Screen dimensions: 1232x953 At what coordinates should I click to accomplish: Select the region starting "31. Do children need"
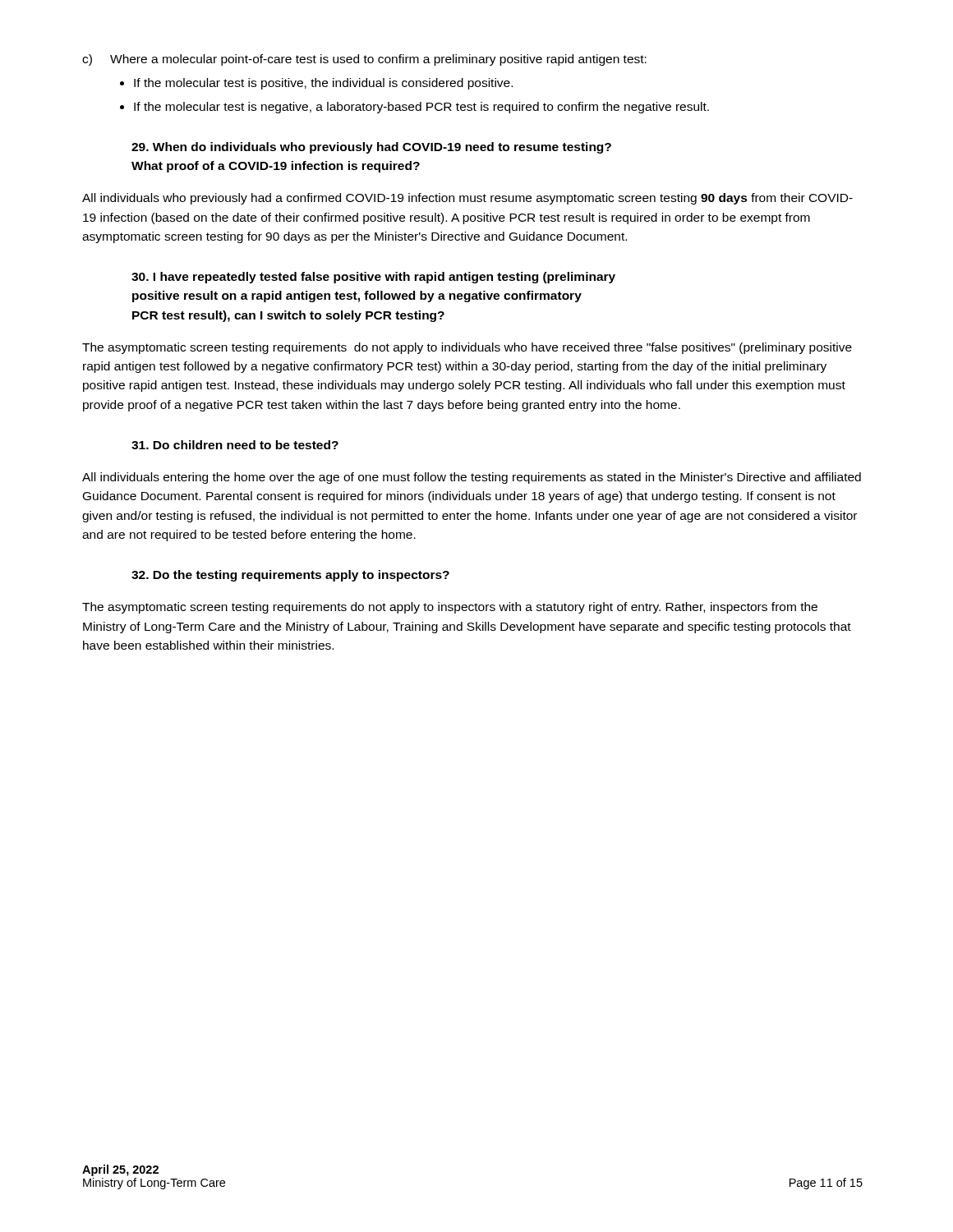[x=235, y=445]
